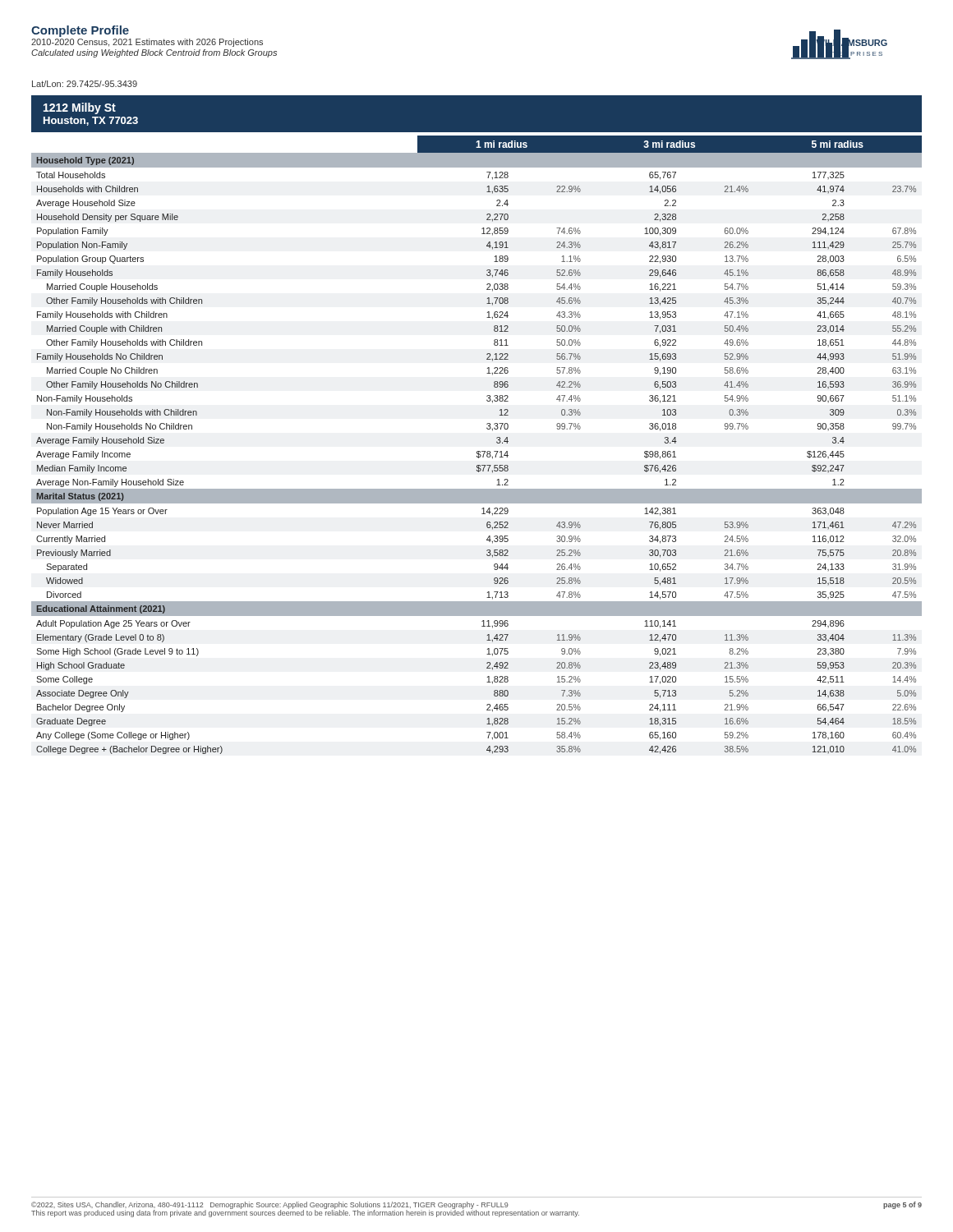
Task: Locate the logo
Action: 852,49
